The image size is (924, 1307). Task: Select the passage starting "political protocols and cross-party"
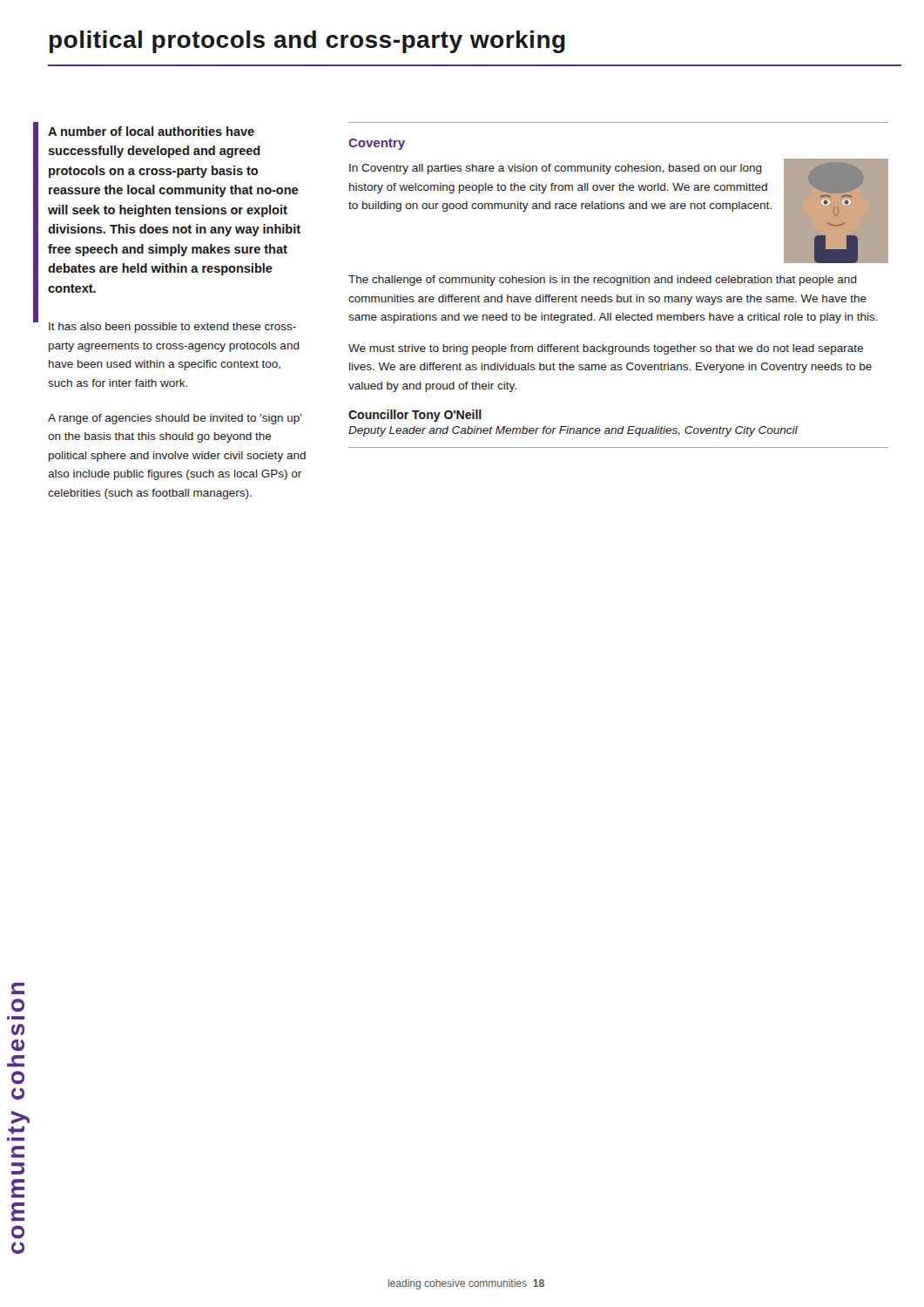[x=475, y=40]
